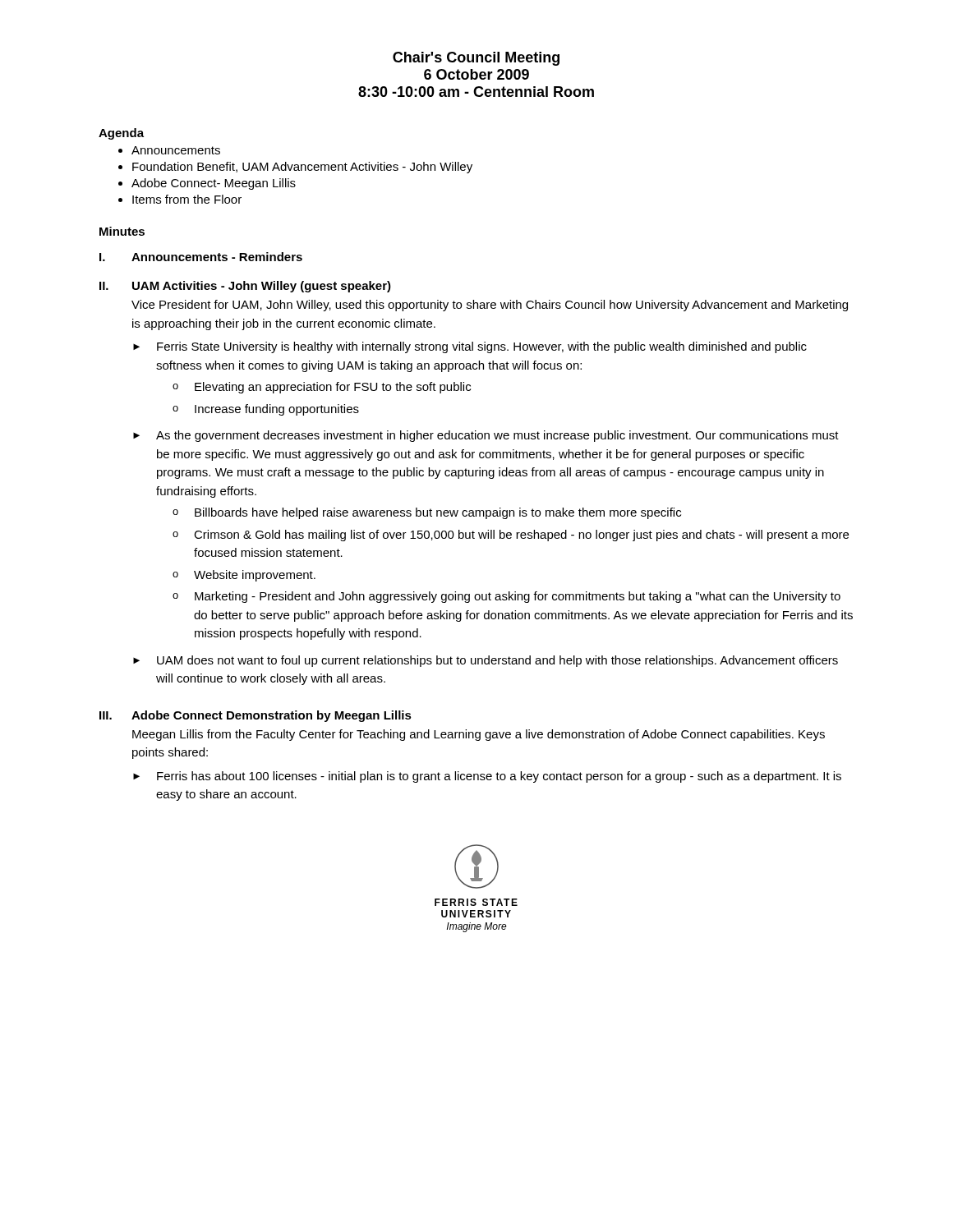
Task: Where is the passage that starts "o Crimson &"?
Action: tap(513, 544)
